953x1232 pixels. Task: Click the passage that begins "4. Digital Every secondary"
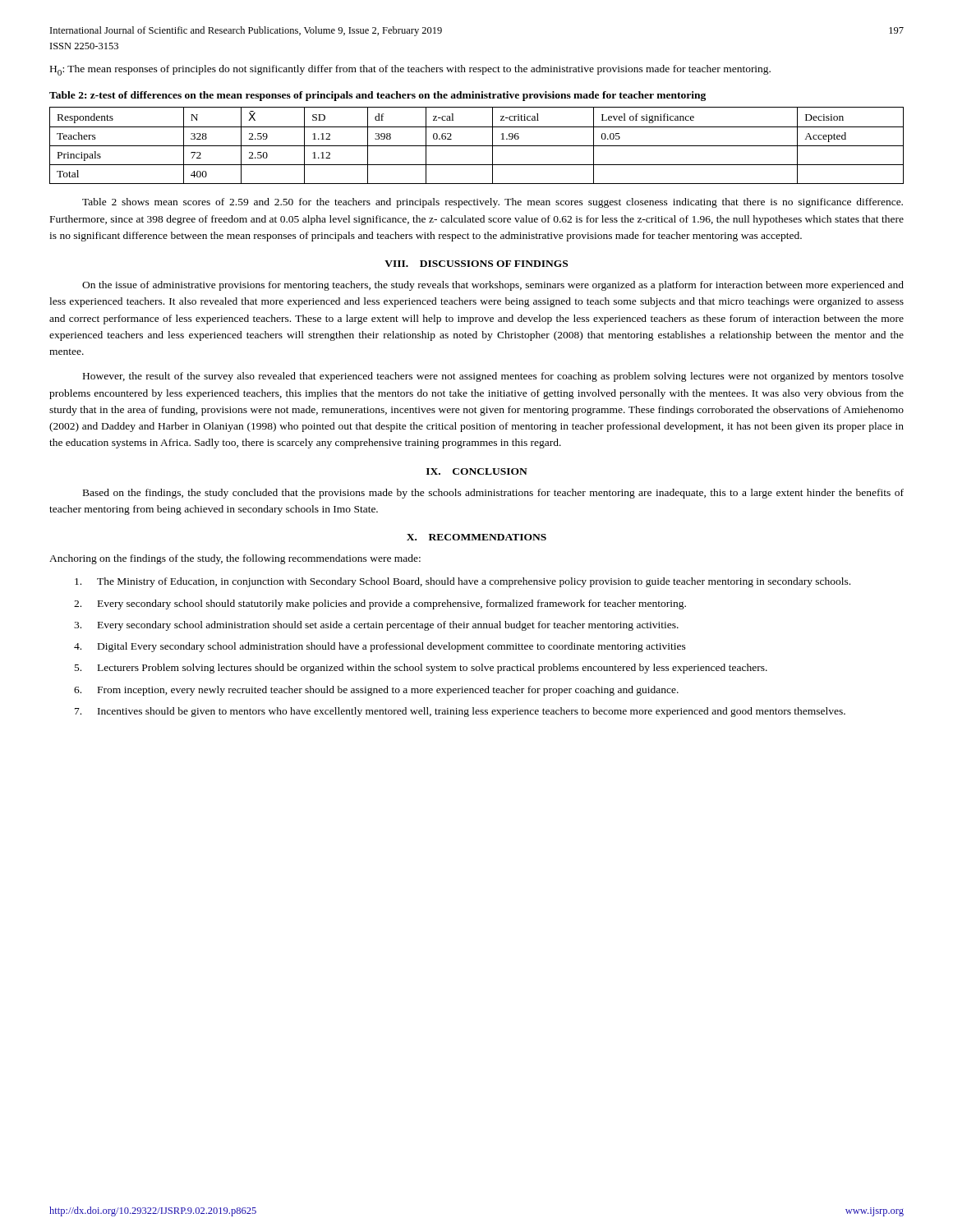[380, 647]
